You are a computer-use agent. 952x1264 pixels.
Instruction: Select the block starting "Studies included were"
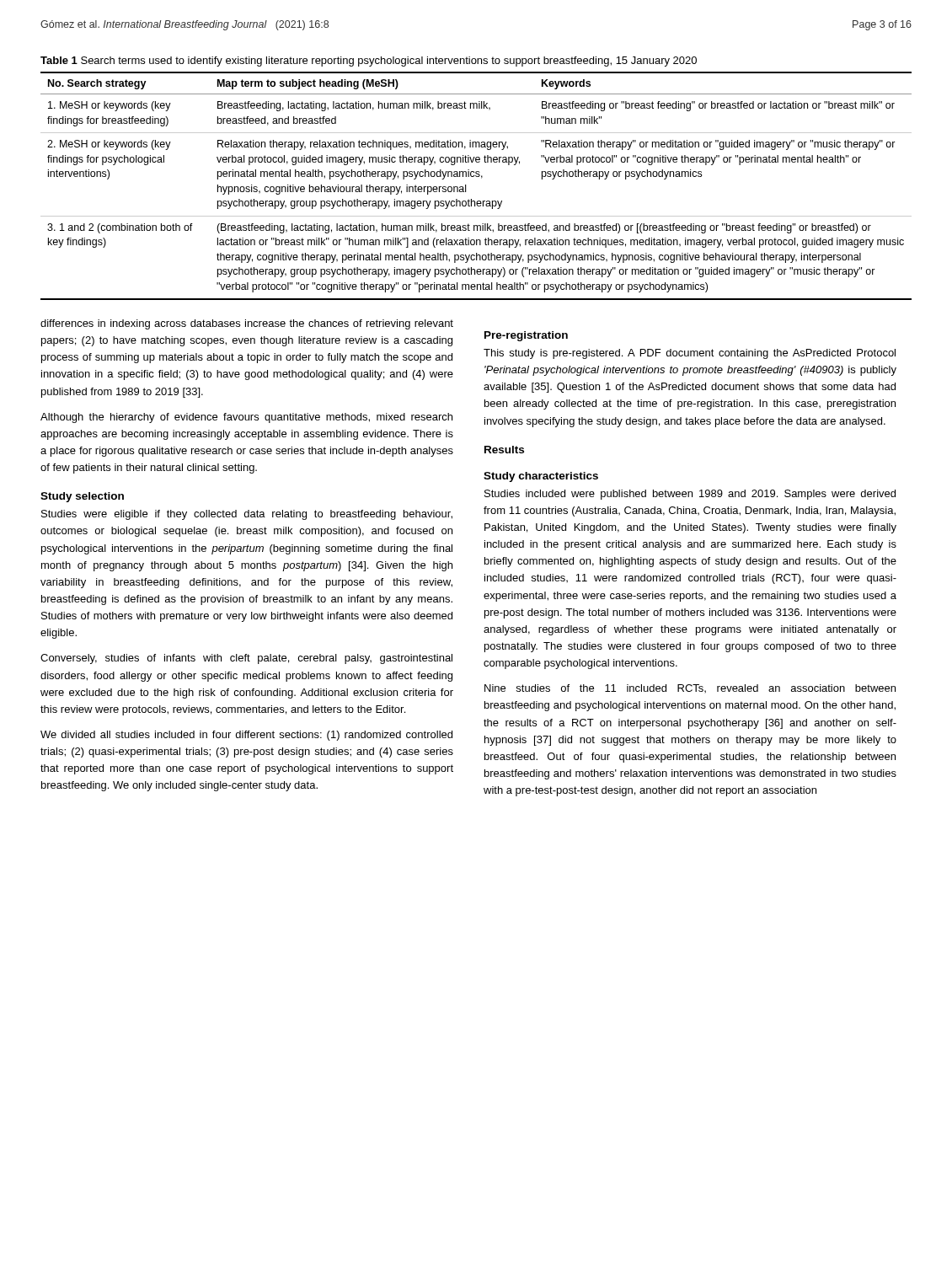pyautogui.click(x=690, y=578)
